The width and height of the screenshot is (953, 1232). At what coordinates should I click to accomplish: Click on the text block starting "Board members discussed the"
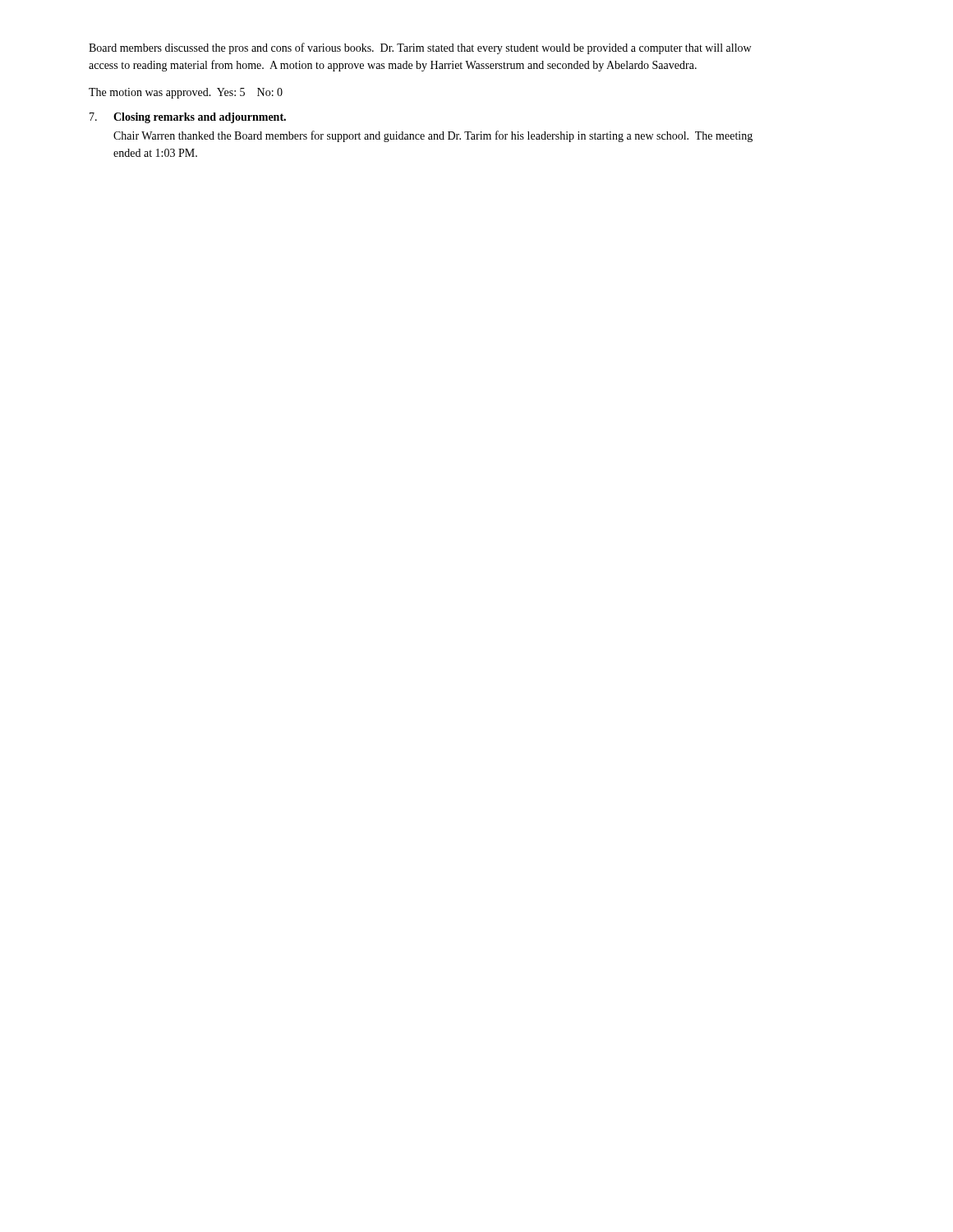click(x=420, y=57)
